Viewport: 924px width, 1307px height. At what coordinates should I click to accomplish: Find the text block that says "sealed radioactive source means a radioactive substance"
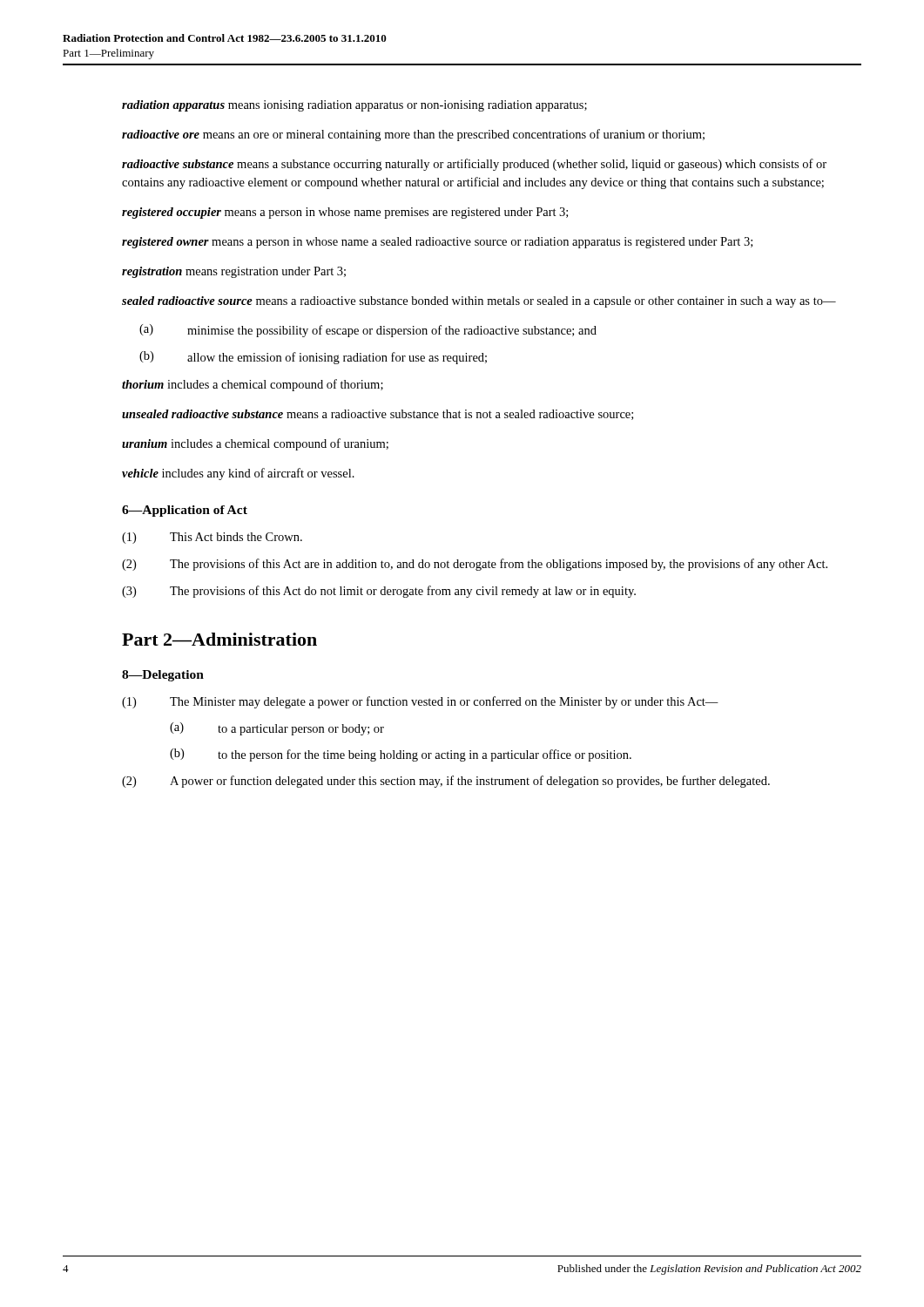point(479,301)
